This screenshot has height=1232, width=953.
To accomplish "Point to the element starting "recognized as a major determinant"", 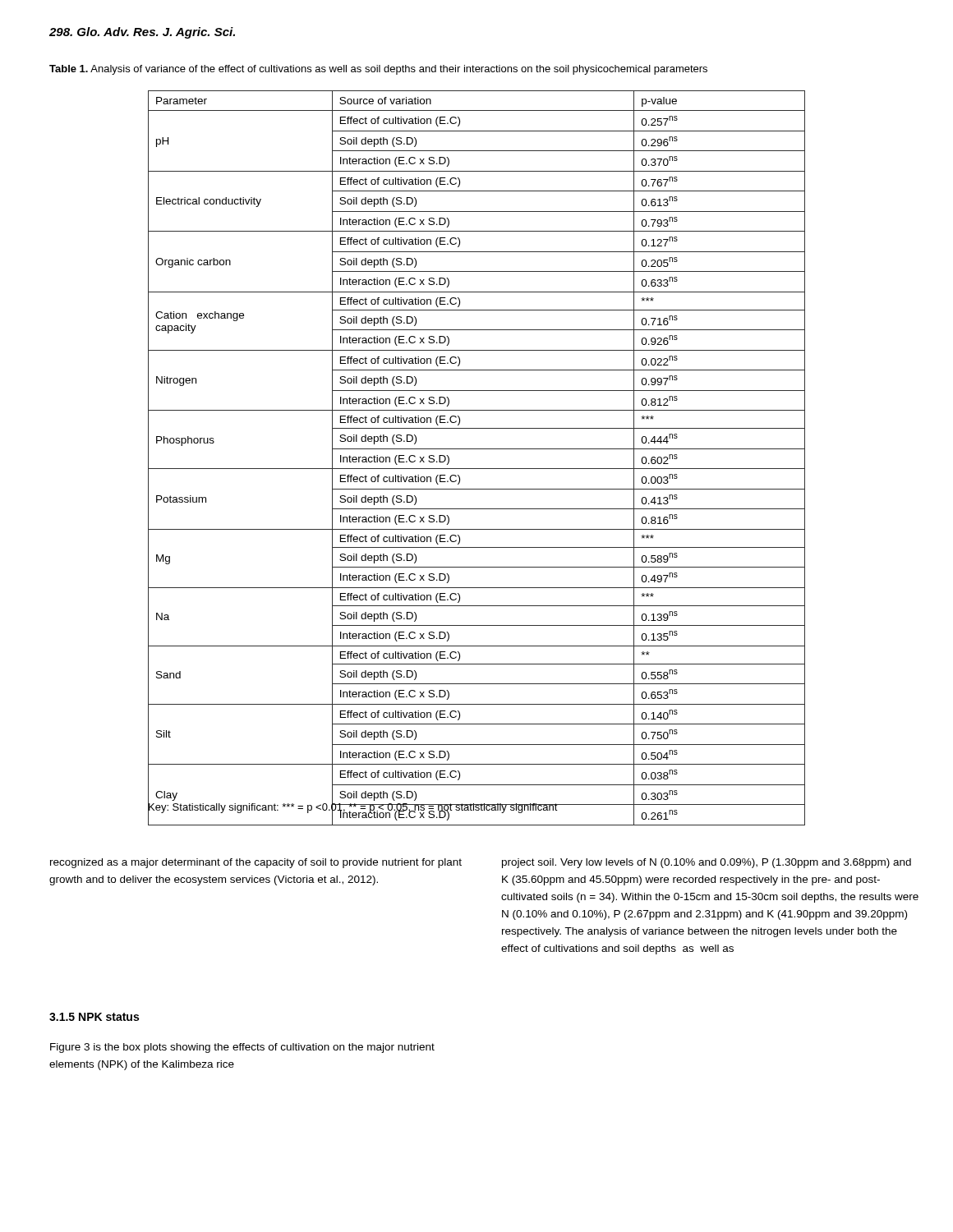I will (x=255, y=871).
